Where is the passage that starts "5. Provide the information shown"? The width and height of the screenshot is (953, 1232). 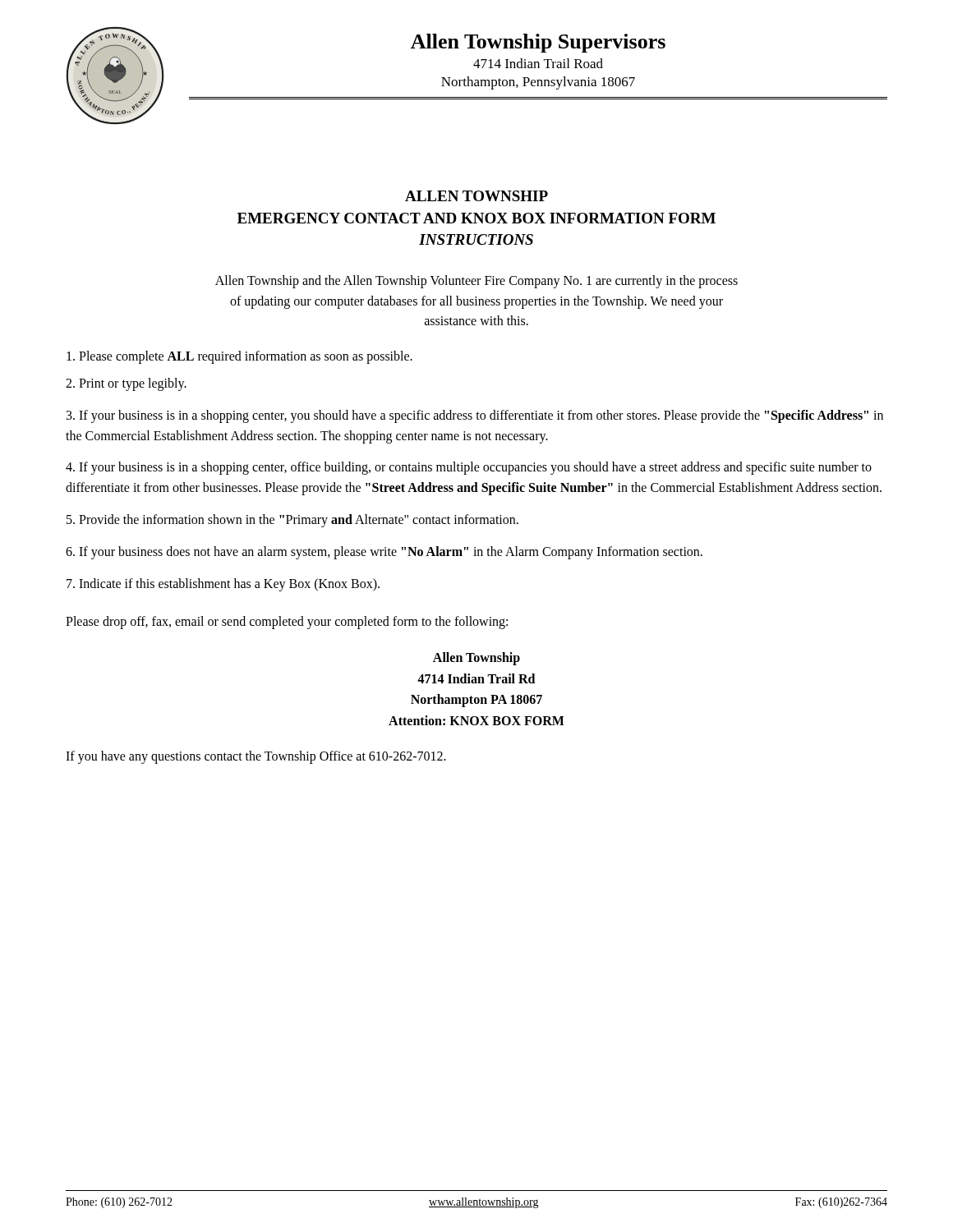tap(292, 519)
